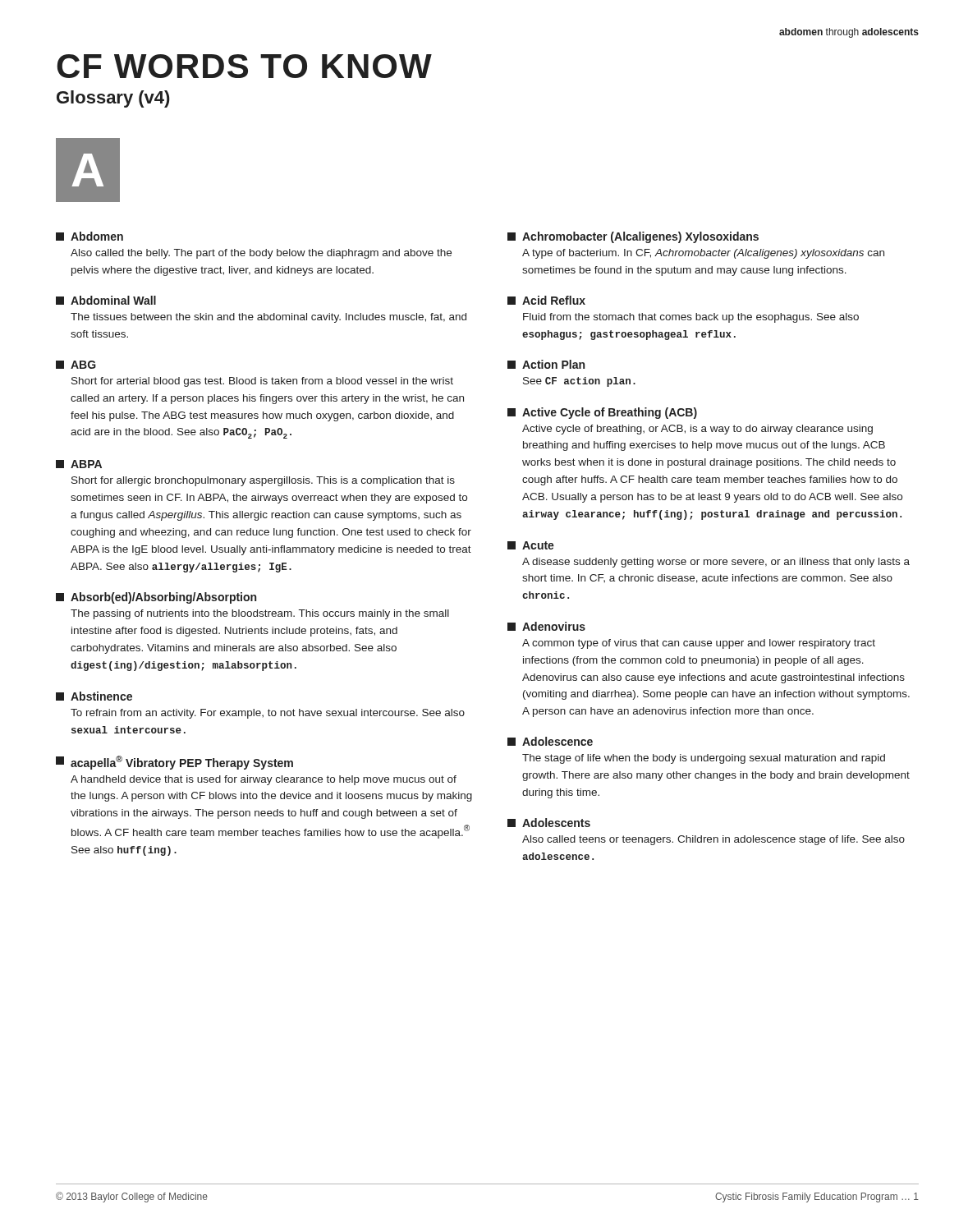Viewport: 968px width, 1232px height.
Task: Find the passage starting "Adenovirus A common"
Action: tap(711, 670)
